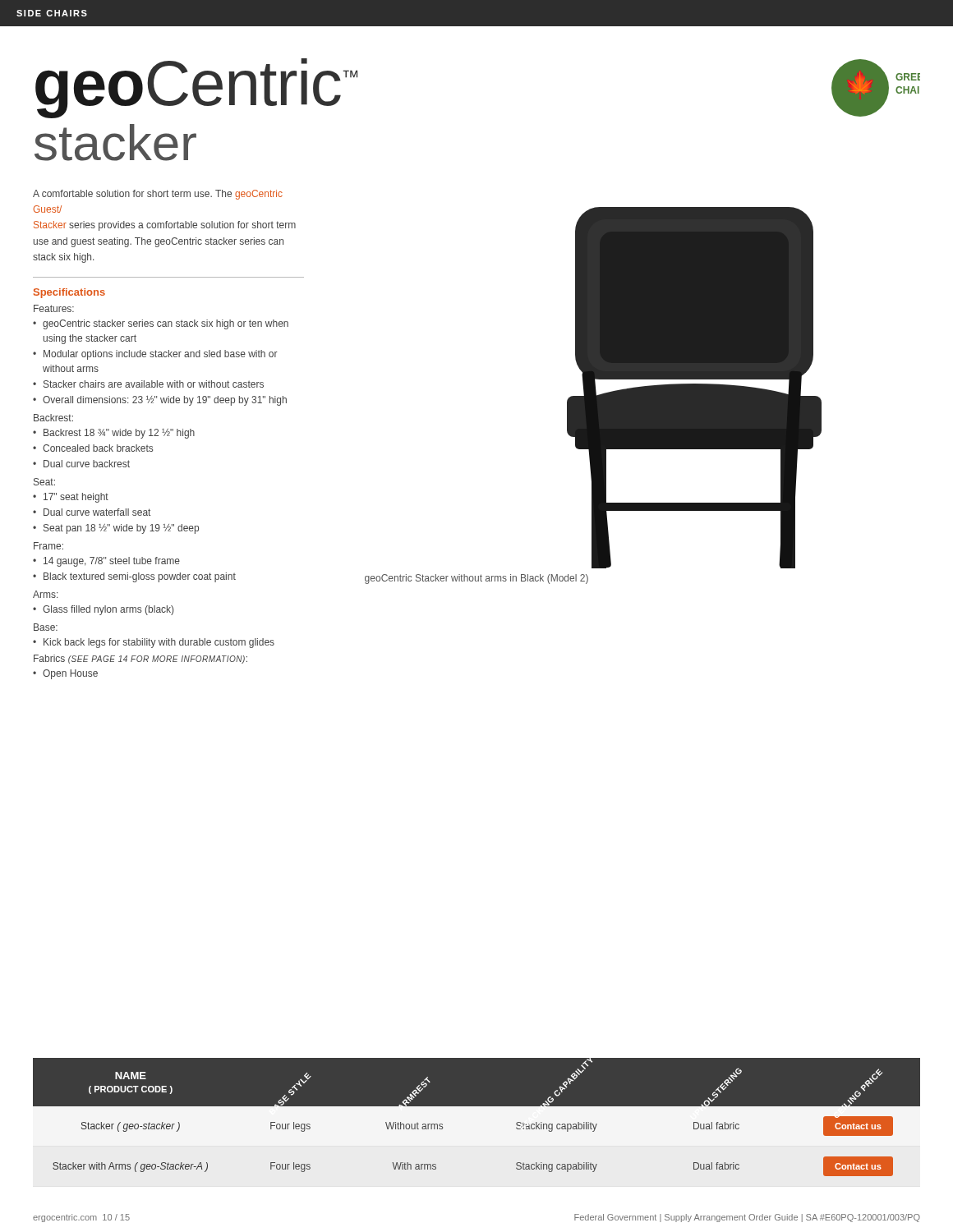The width and height of the screenshot is (953, 1232).
Task: Click on the text starting "Seat pan 18 ½" wide"
Action: 121,528
